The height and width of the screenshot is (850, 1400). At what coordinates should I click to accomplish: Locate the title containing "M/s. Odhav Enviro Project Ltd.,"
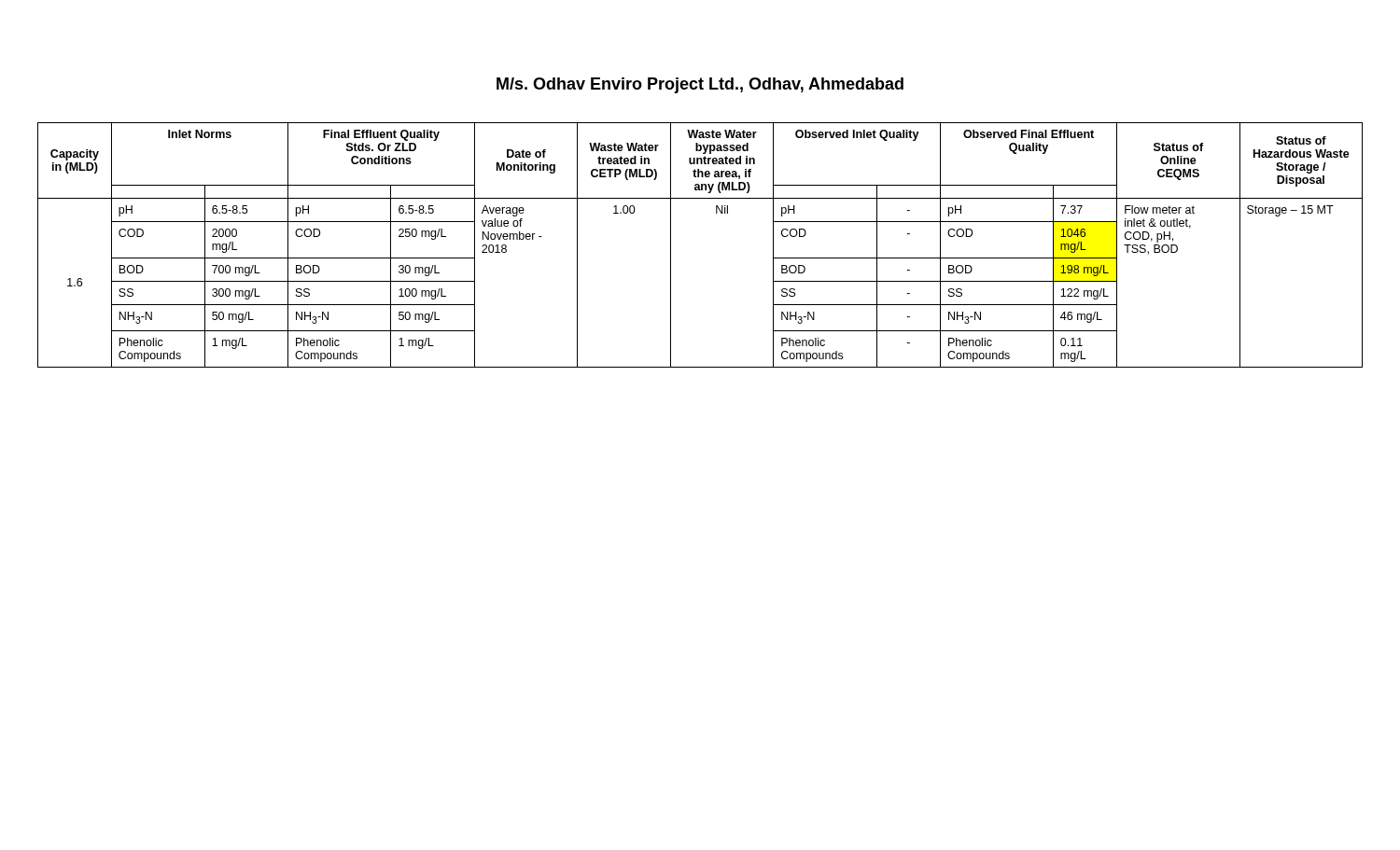[700, 84]
